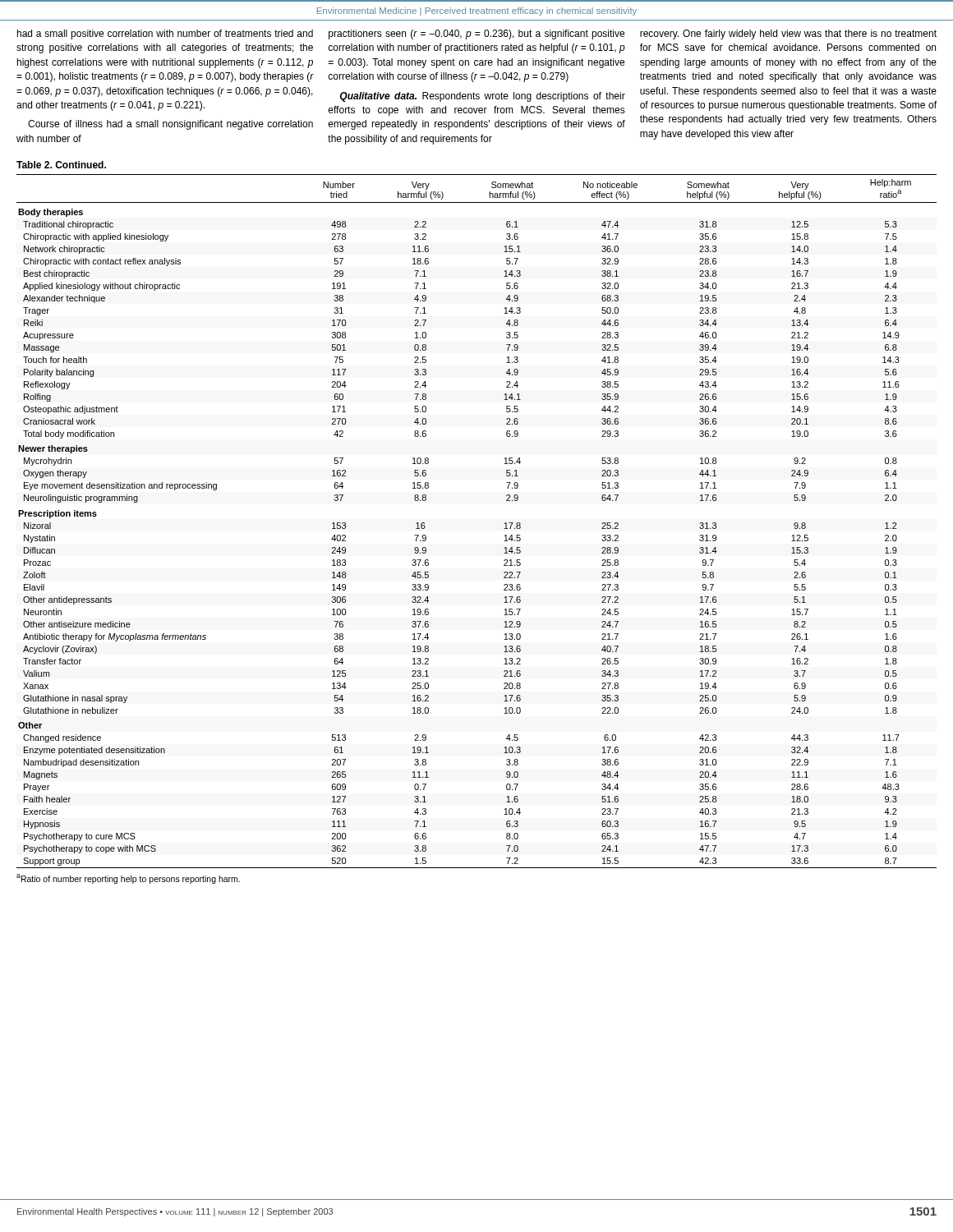
Task: Click on the table containing "Chiropractic with contact"
Action: (x=476, y=521)
